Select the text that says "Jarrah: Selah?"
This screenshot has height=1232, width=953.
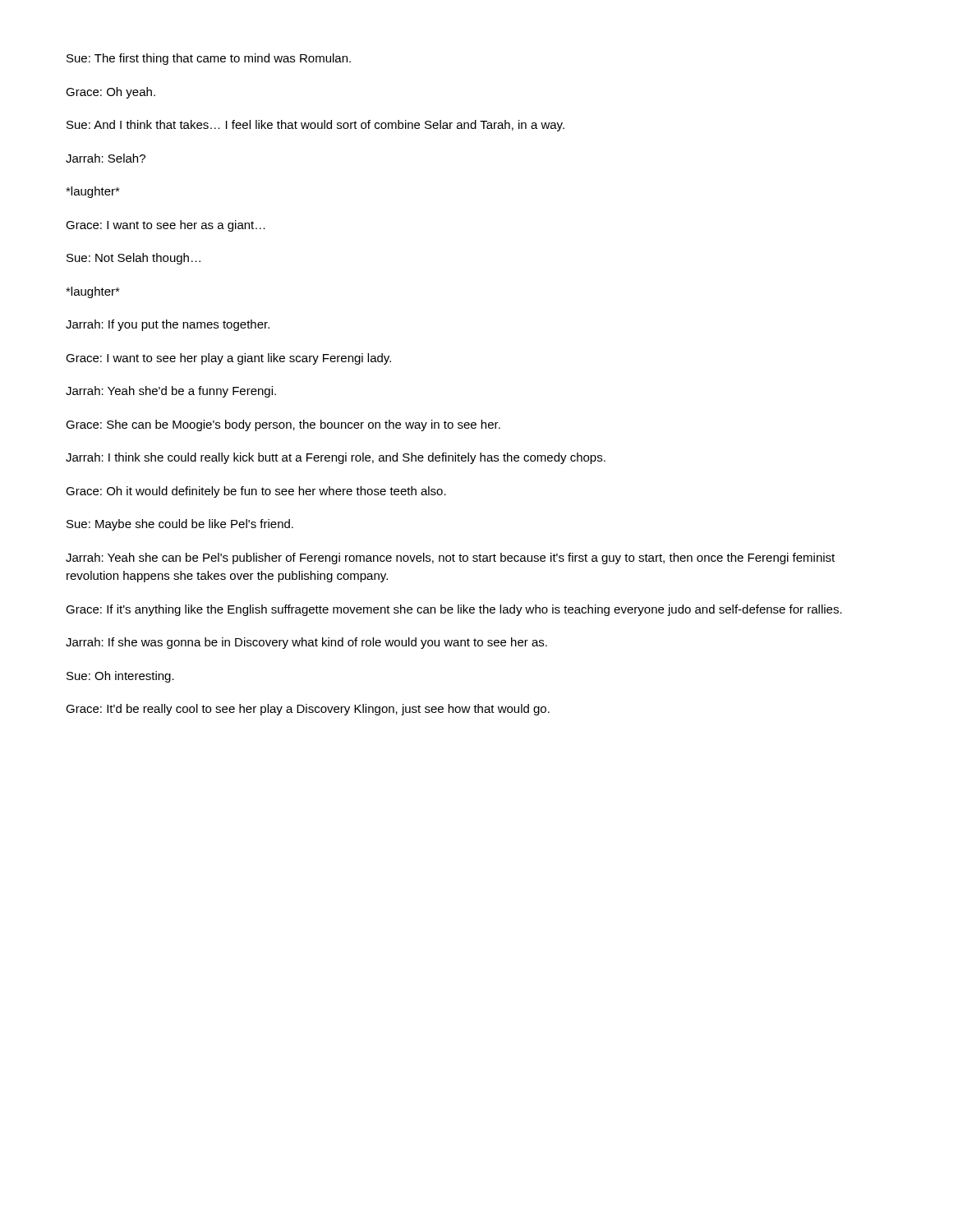[x=106, y=158]
